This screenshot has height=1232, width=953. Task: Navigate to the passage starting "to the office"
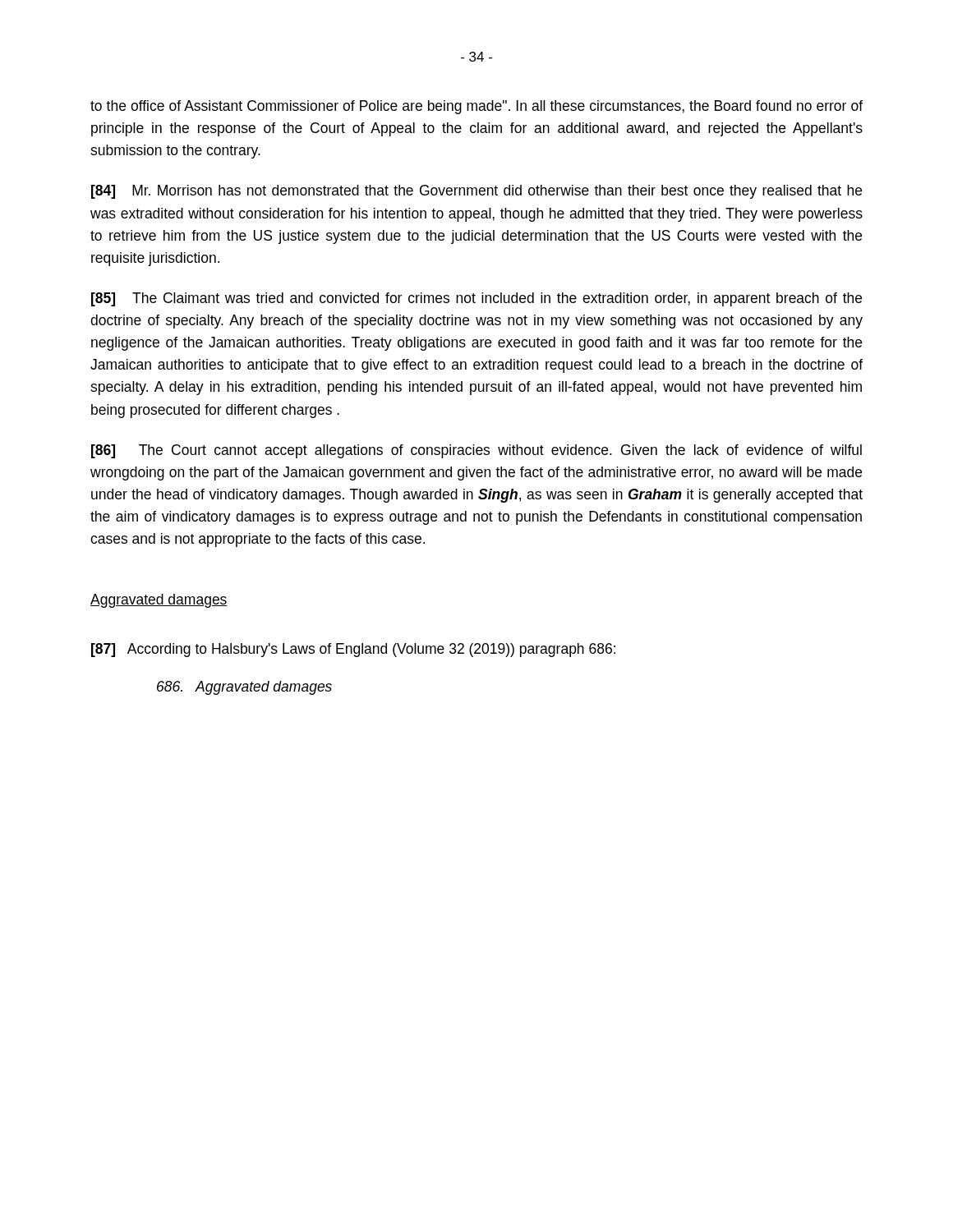[476, 128]
